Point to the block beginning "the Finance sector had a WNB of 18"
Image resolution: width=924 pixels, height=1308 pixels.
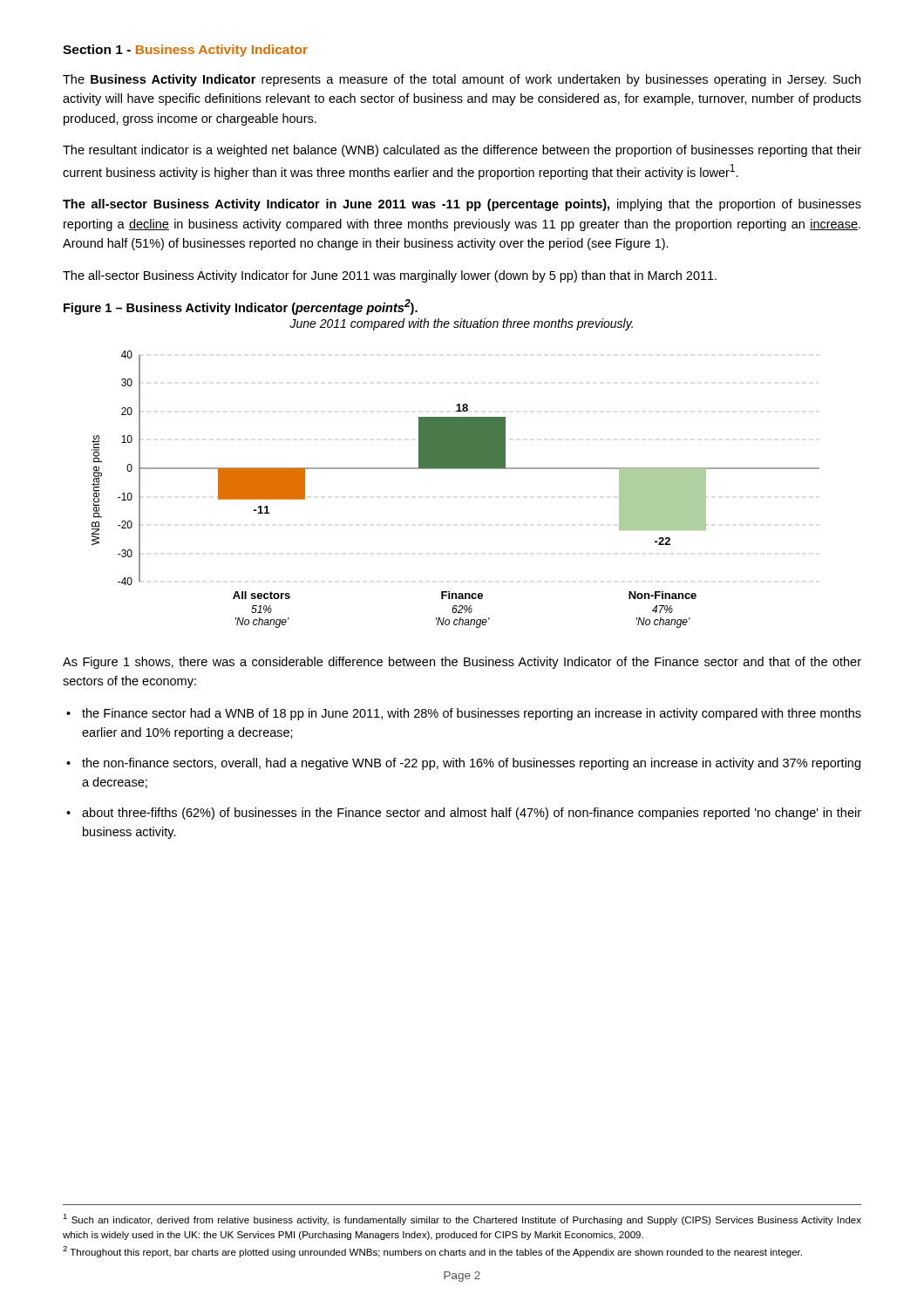click(x=472, y=723)
